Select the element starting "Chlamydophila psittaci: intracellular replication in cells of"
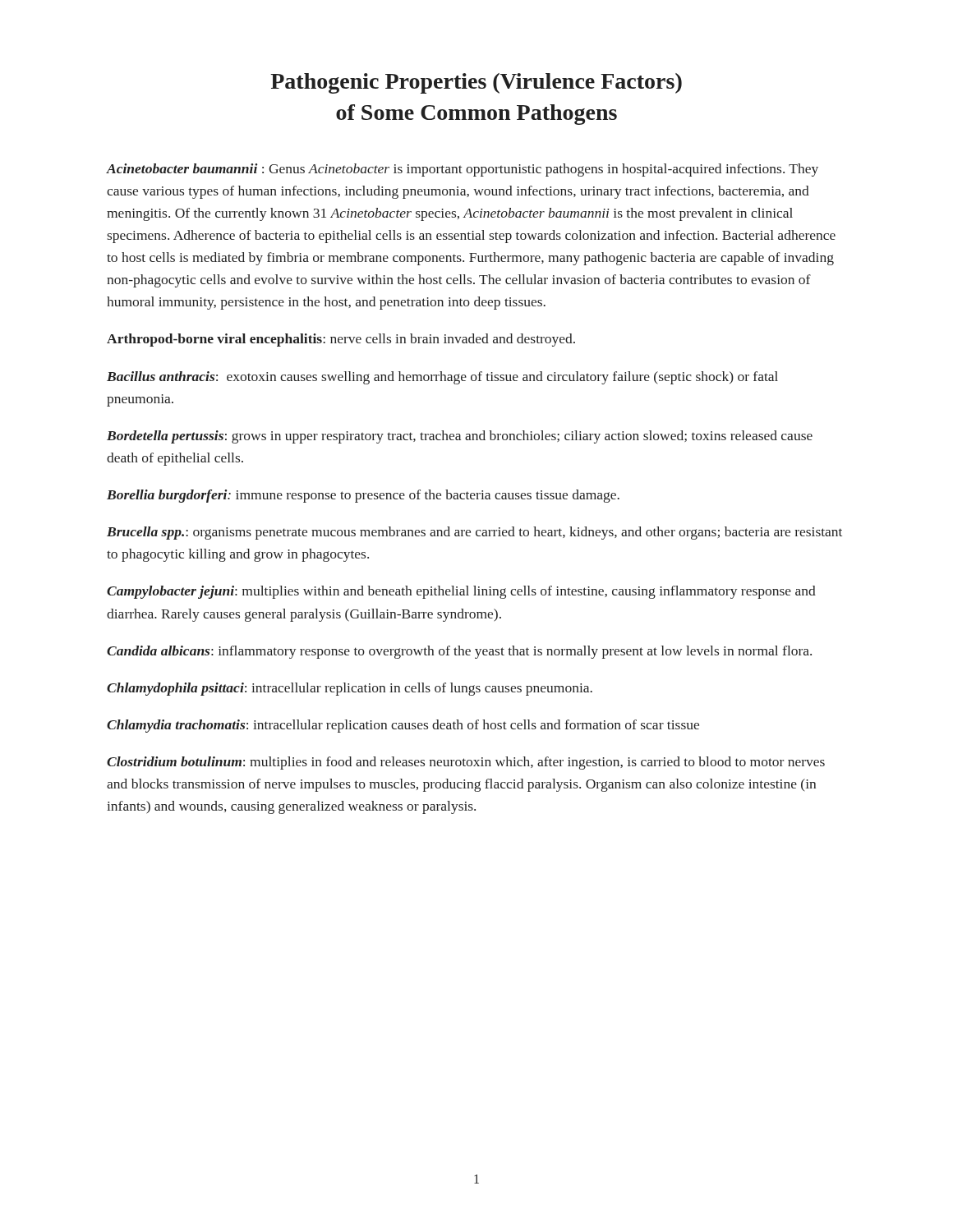Viewport: 953px width, 1232px height. coord(476,688)
